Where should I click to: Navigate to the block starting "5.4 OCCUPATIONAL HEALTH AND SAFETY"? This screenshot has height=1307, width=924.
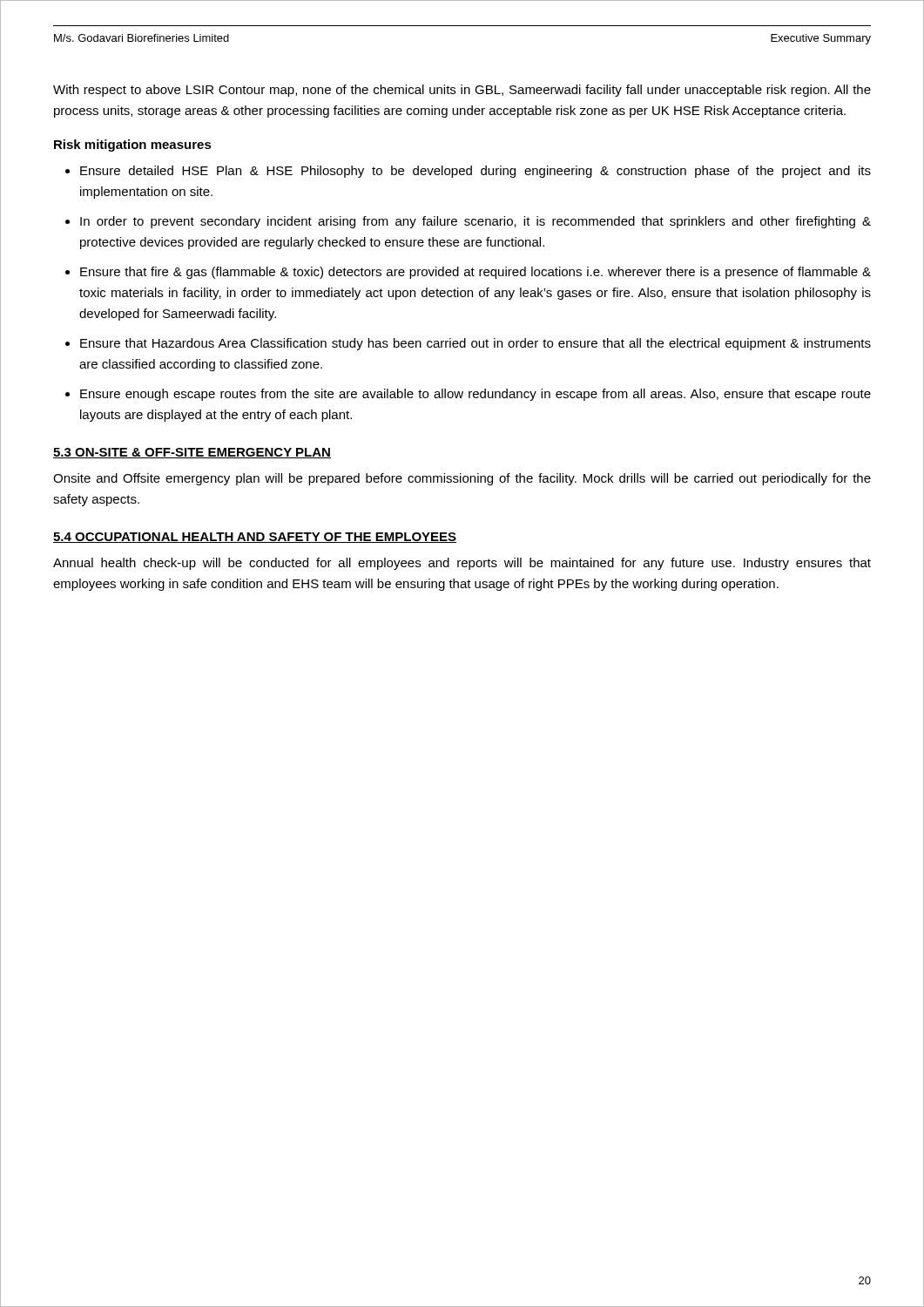click(x=255, y=536)
